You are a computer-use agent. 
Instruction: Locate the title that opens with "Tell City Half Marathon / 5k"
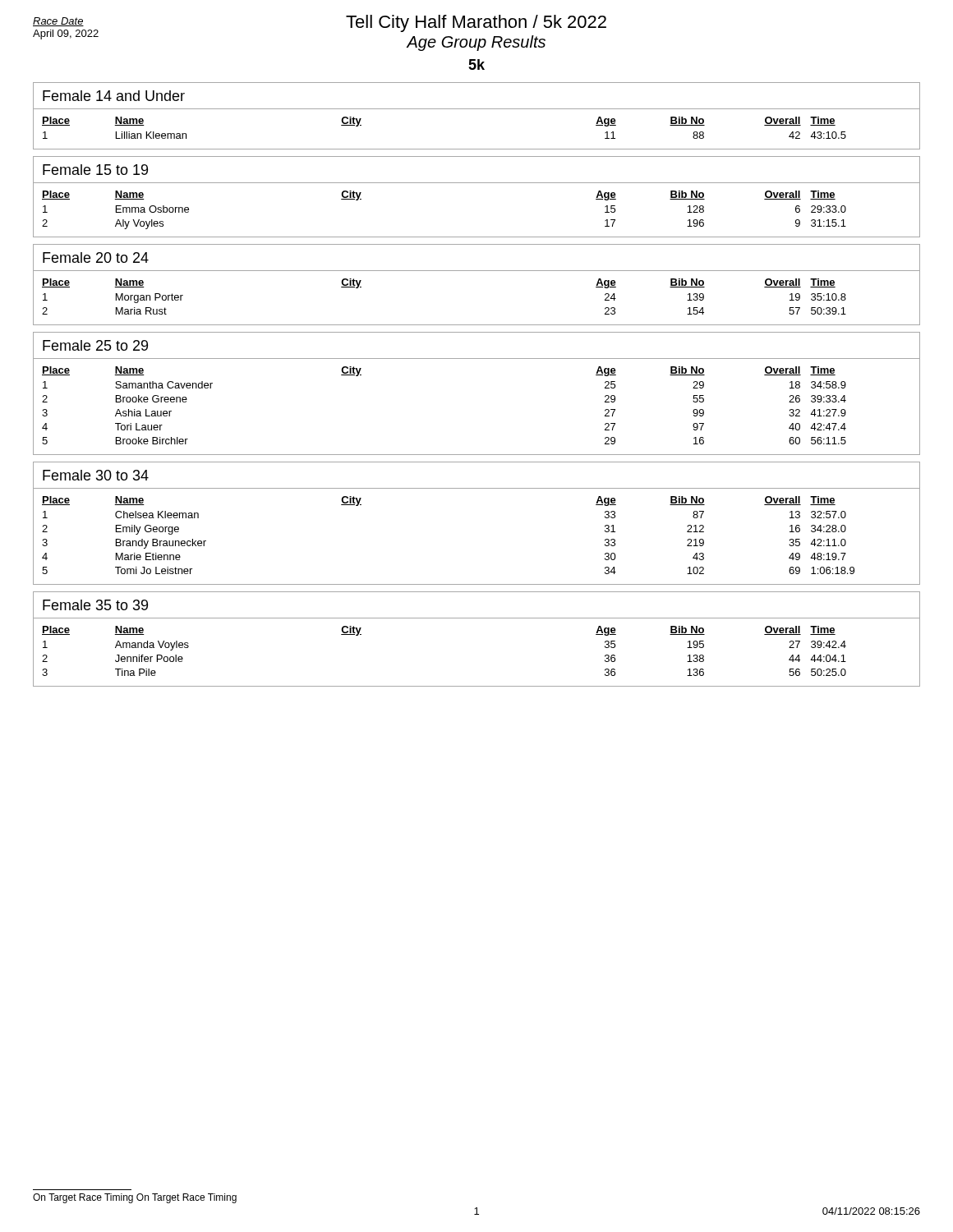click(476, 32)
